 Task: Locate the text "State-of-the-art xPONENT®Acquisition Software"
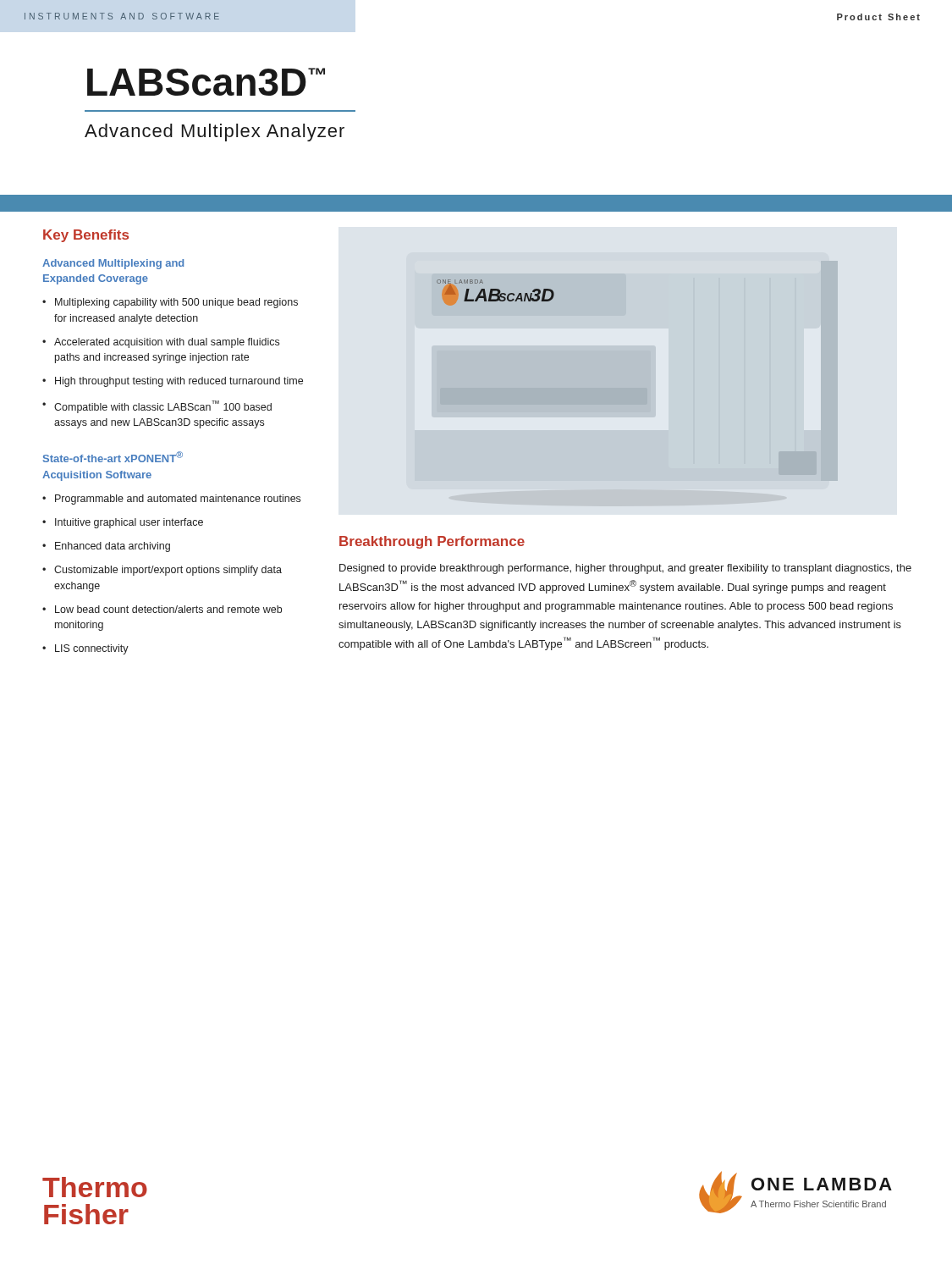click(x=113, y=465)
